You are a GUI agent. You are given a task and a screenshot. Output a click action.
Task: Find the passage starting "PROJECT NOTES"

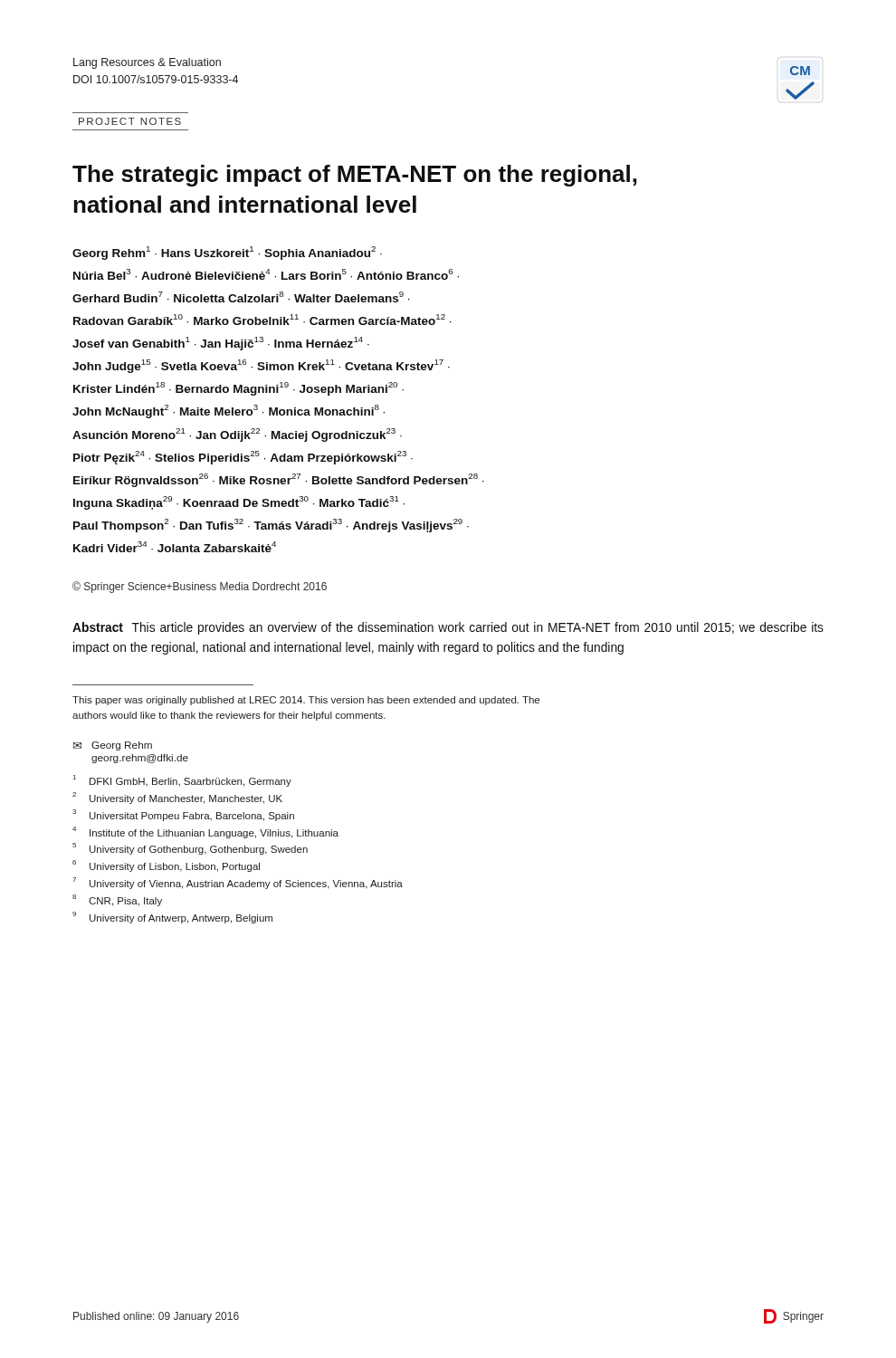tap(130, 121)
